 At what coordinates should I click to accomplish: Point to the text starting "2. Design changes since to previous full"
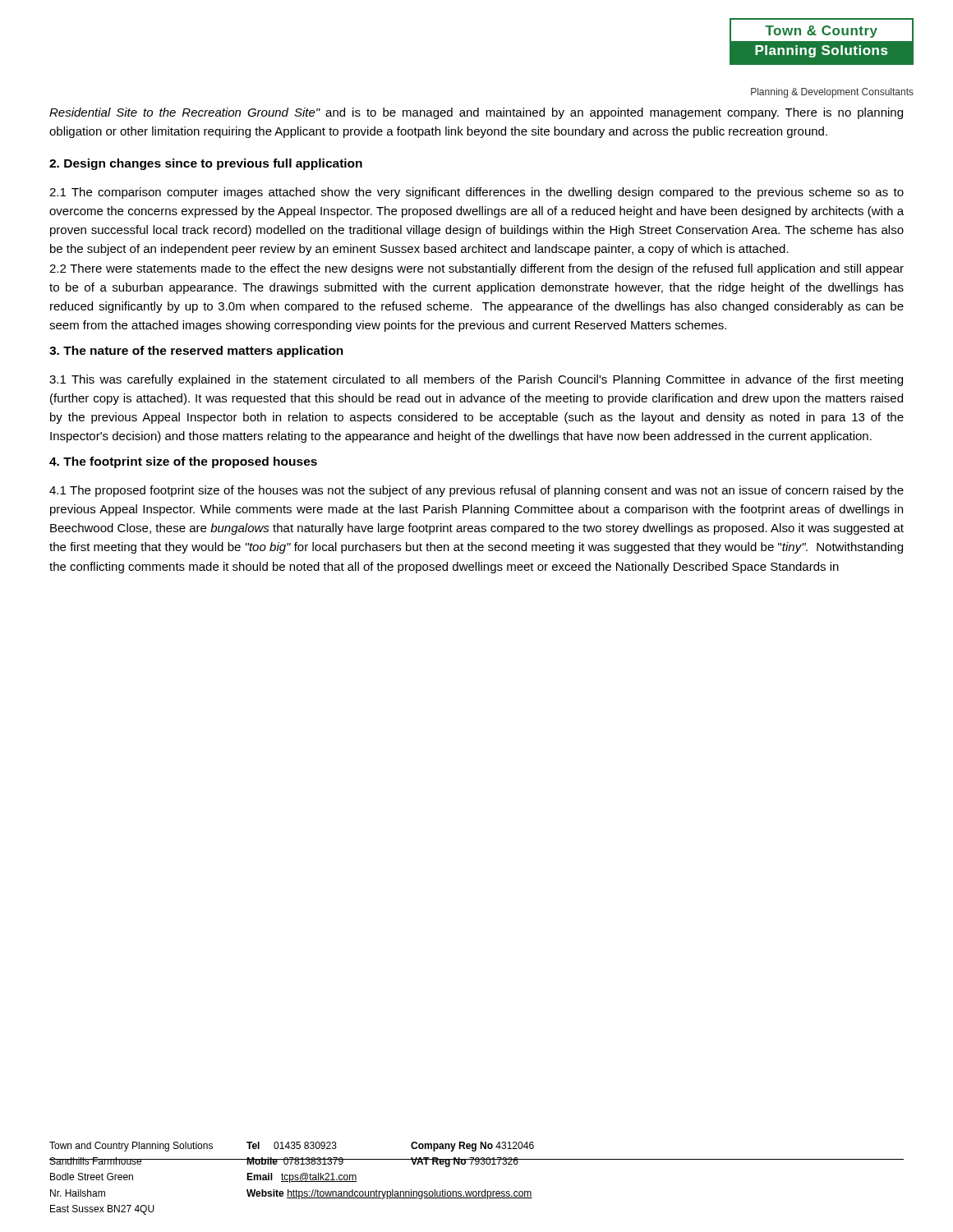tap(206, 163)
